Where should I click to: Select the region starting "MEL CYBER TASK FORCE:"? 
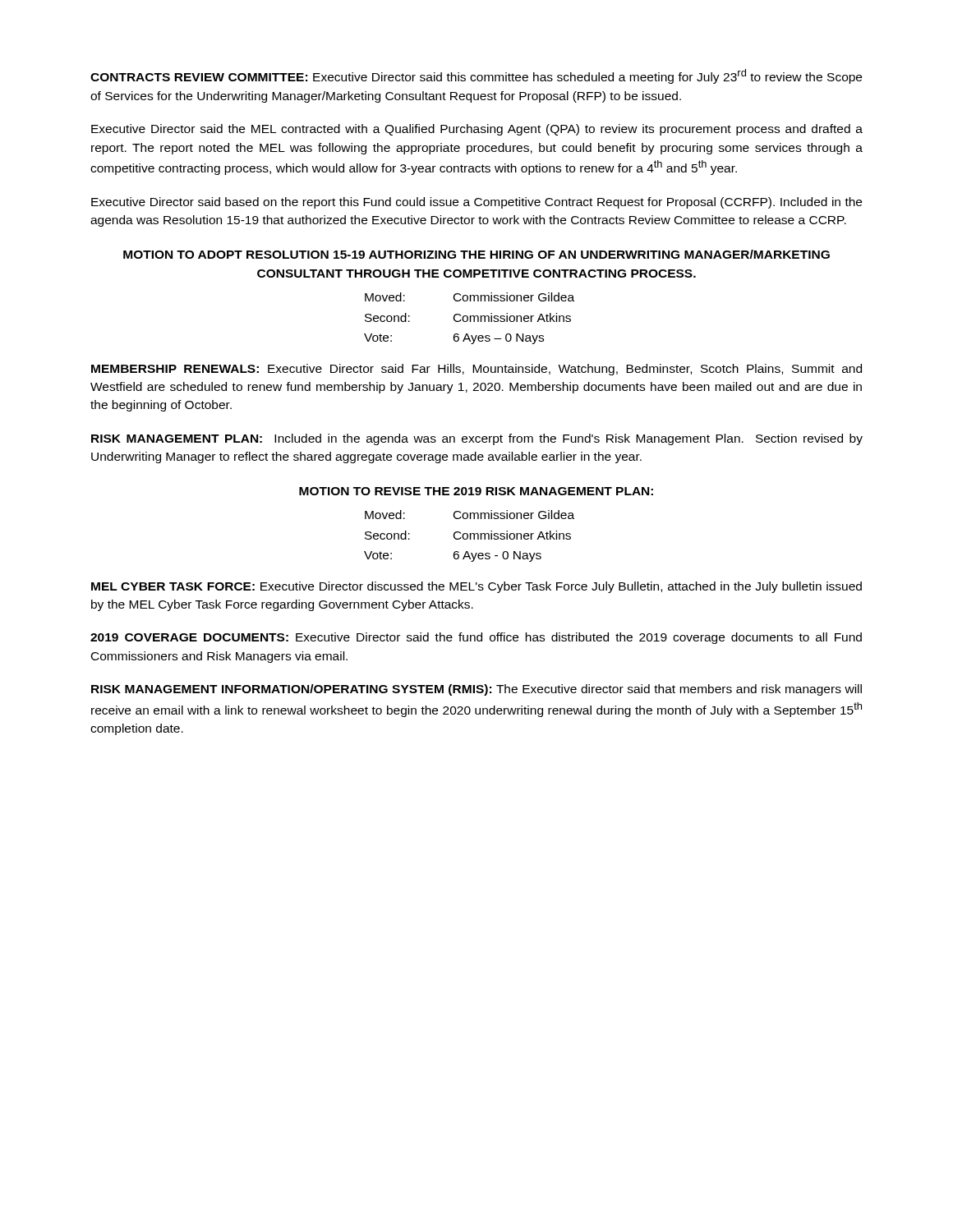(476, 595)
